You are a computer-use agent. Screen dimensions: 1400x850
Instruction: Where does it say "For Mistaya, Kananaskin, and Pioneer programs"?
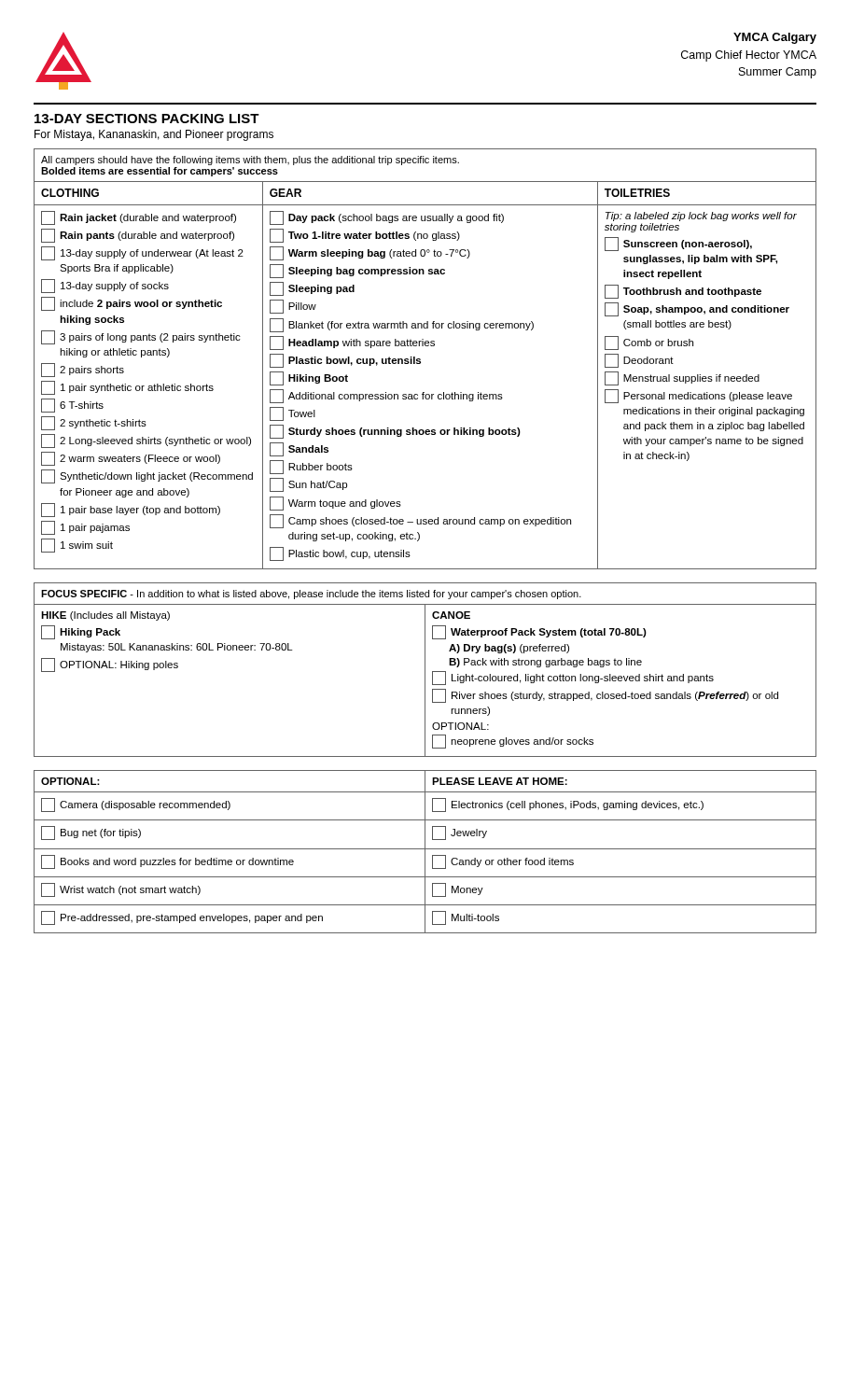coord(154,134)
